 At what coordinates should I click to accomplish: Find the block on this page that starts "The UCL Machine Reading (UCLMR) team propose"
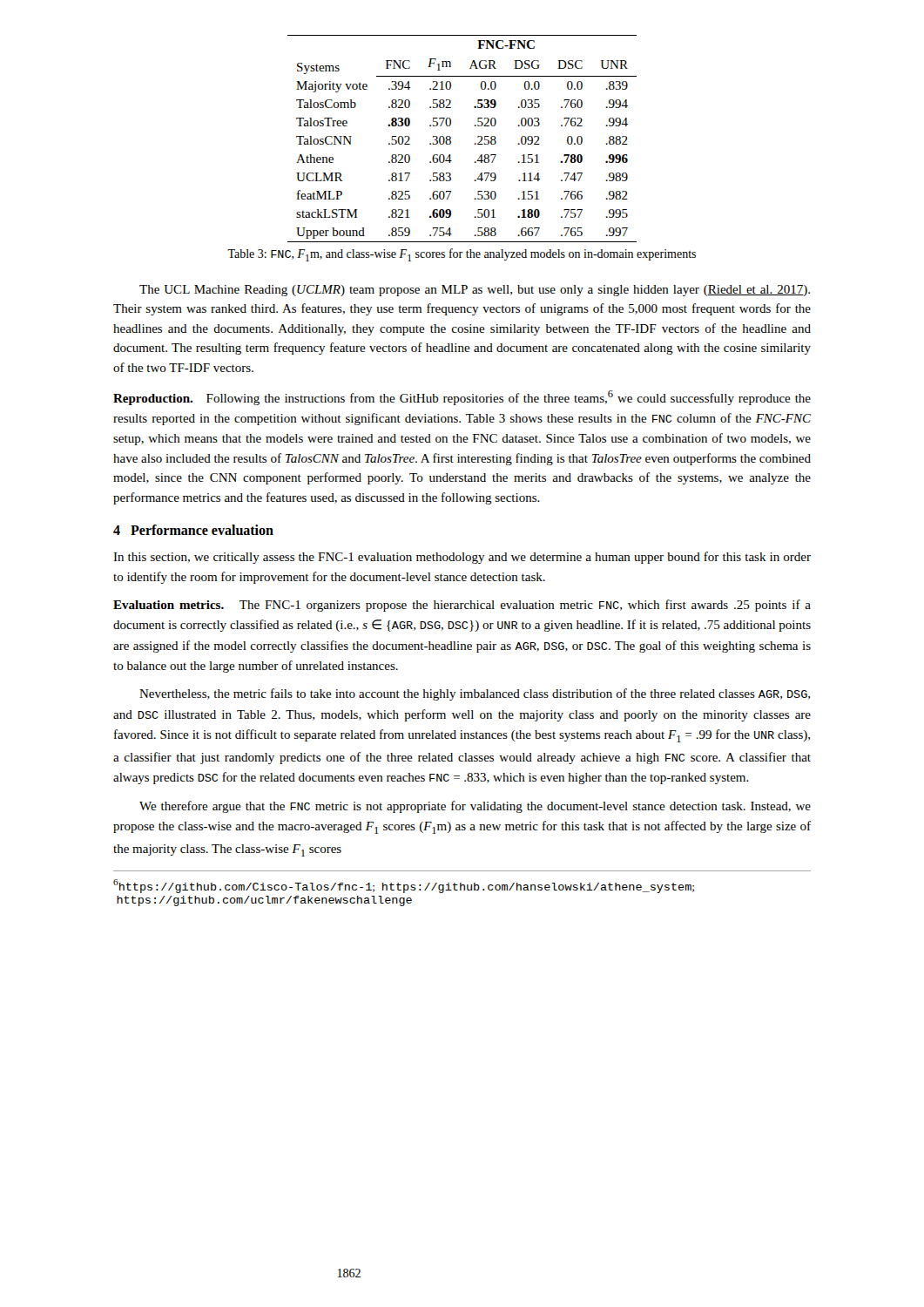462,329
